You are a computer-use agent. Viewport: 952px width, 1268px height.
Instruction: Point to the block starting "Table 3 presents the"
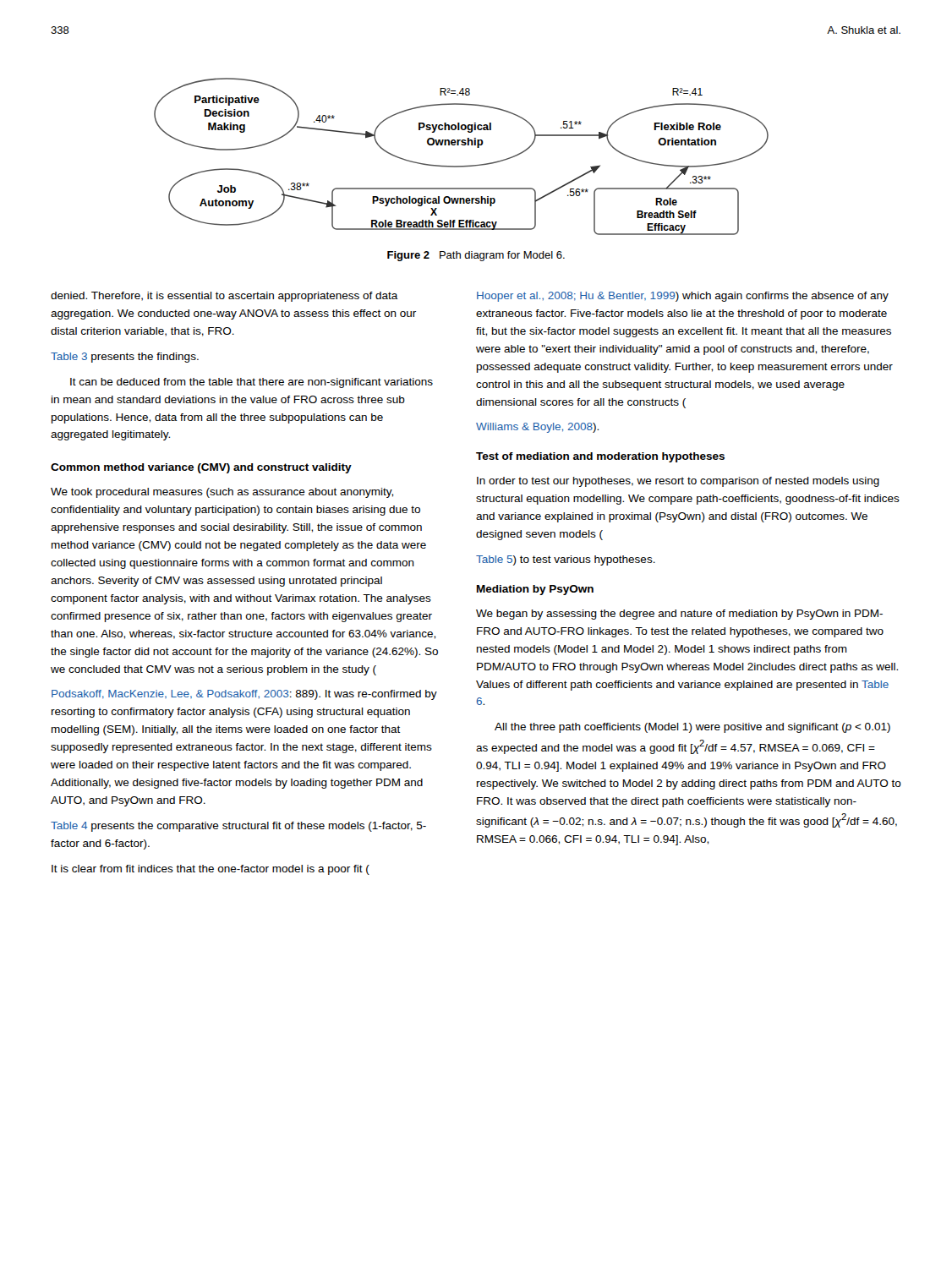click(x=125, y=356)
